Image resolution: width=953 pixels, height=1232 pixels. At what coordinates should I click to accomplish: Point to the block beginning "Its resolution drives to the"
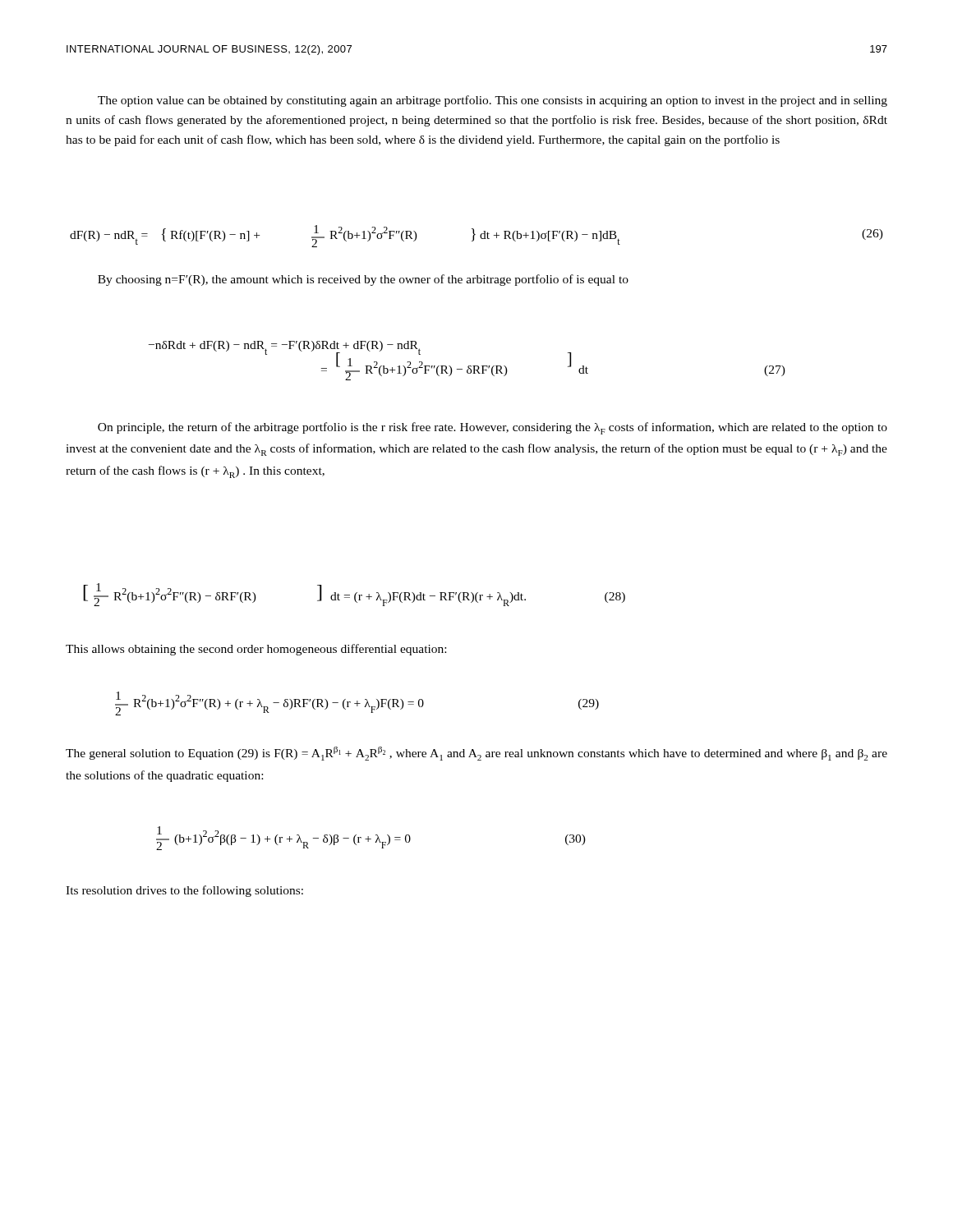coord(184,891)
